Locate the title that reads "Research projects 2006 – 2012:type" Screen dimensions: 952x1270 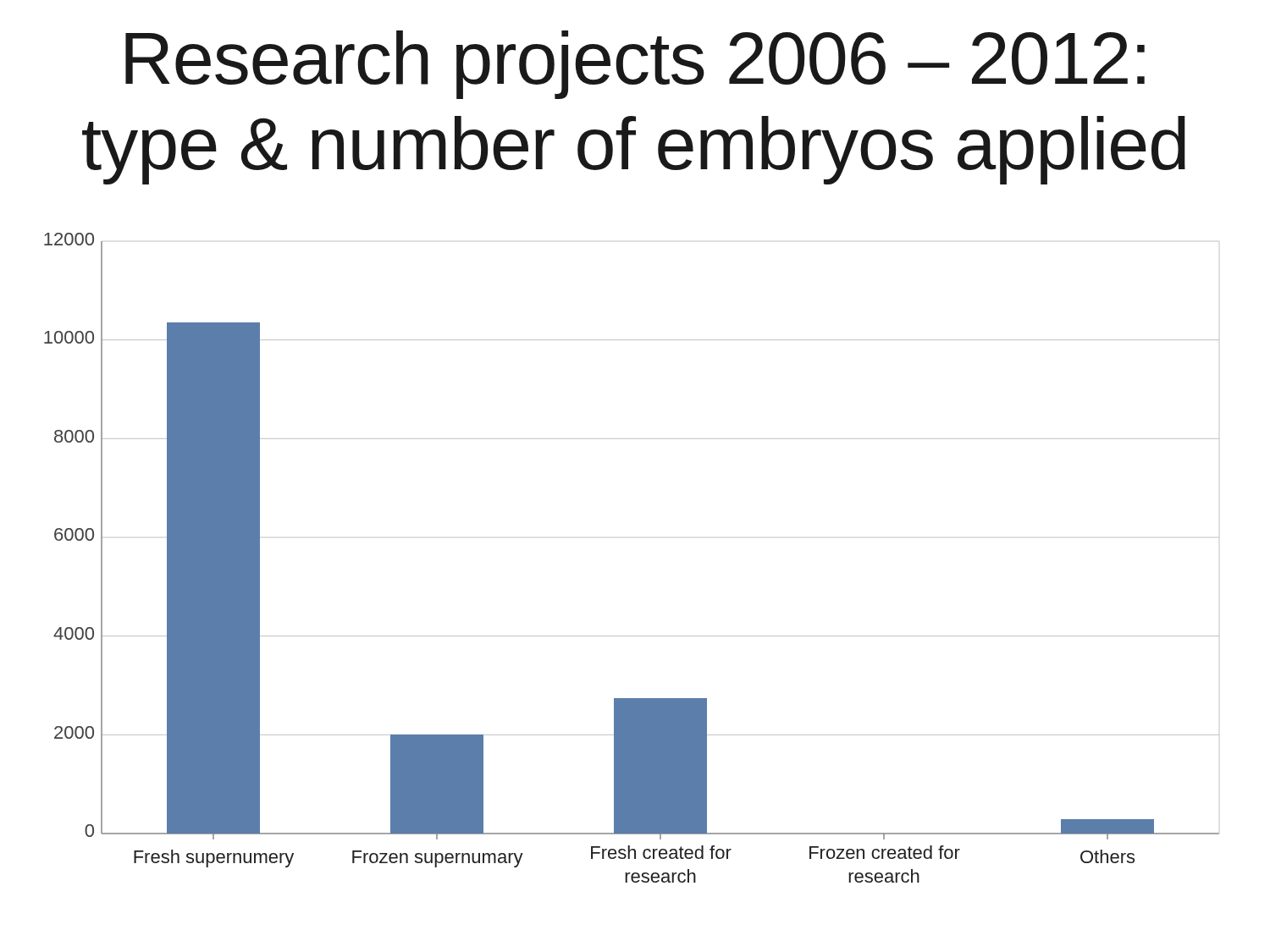tap(635, 101)
